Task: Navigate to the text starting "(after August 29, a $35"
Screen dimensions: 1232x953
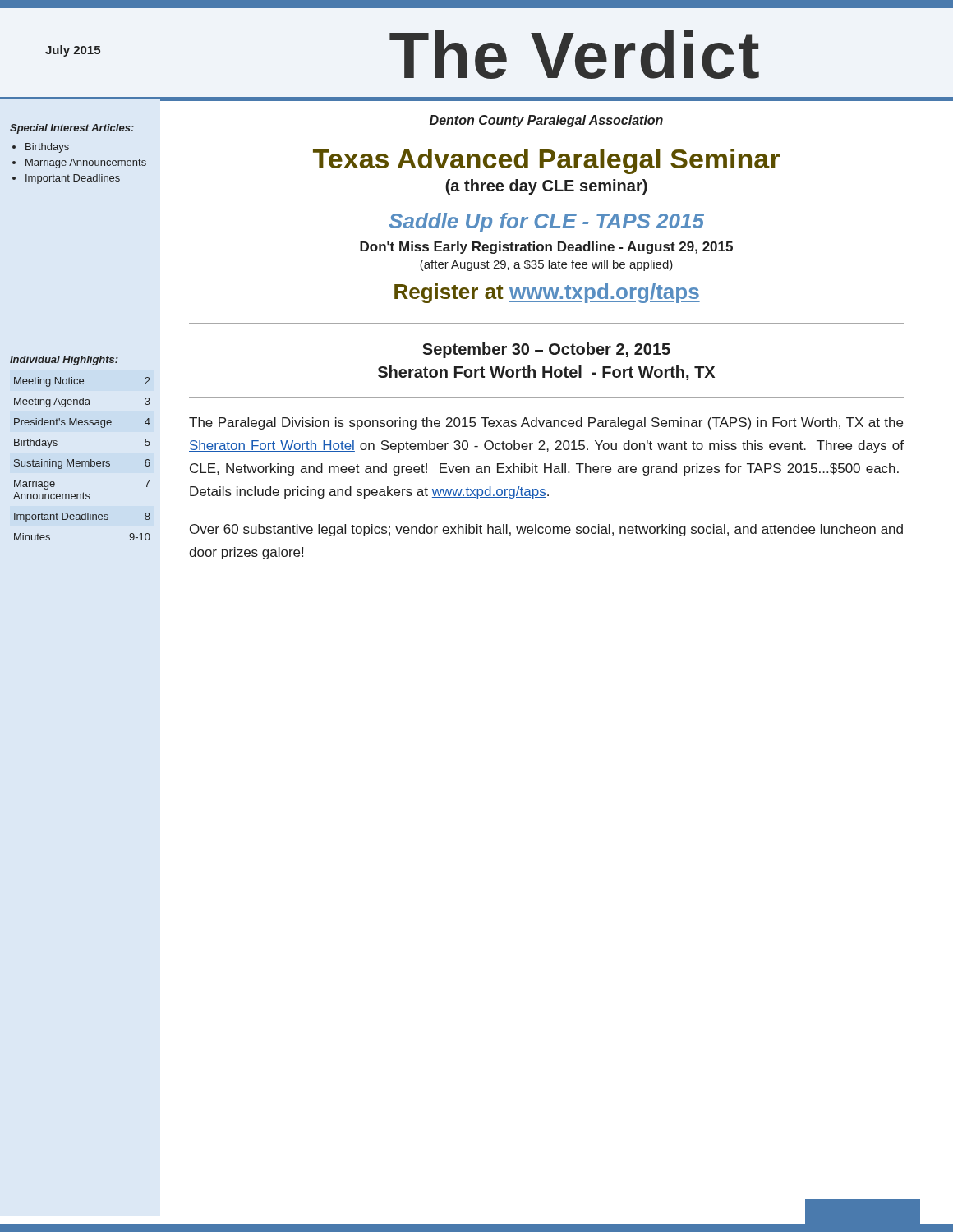Action: [546, 264]
